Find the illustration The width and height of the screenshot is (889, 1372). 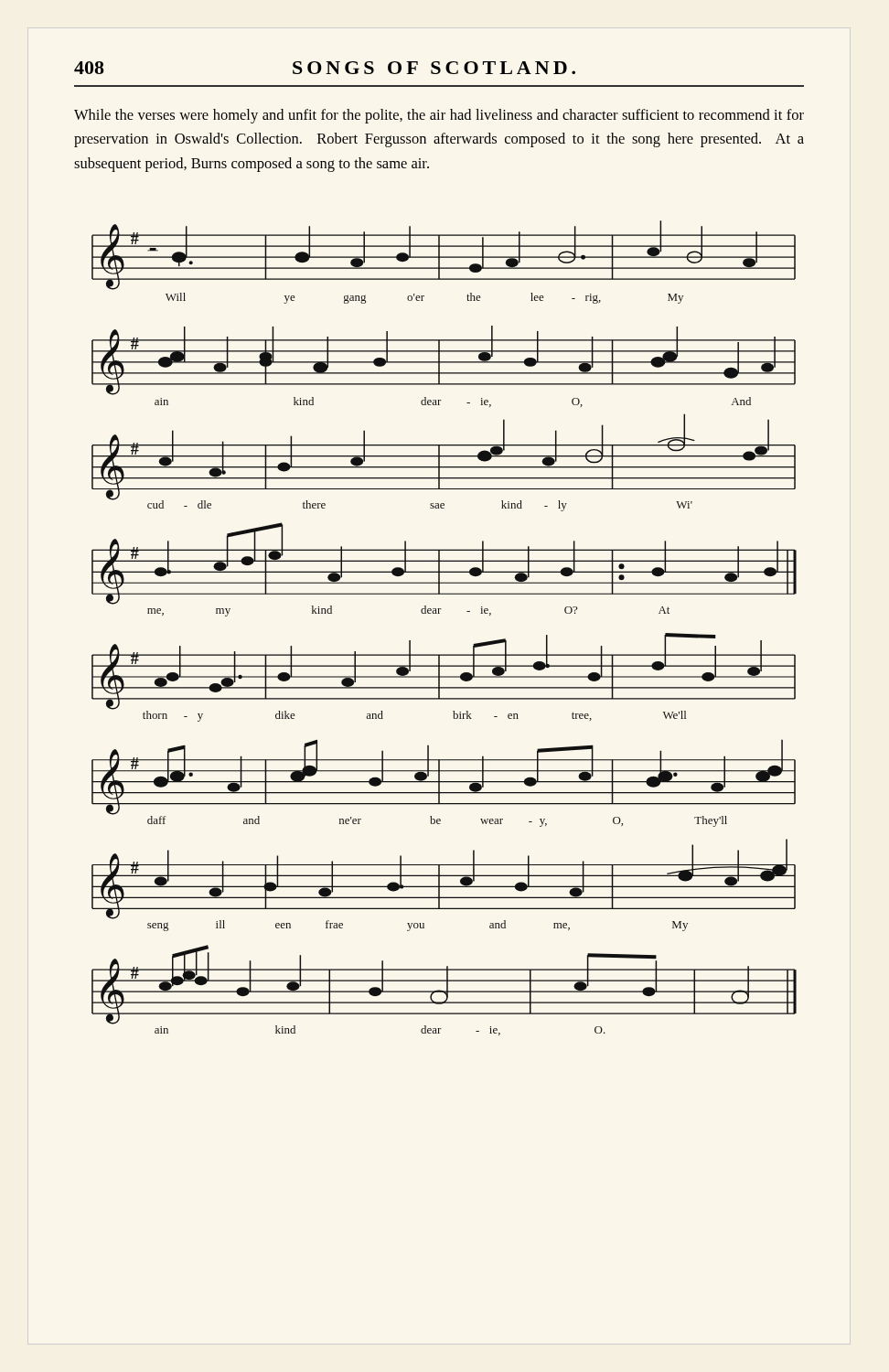coord(439,678)
